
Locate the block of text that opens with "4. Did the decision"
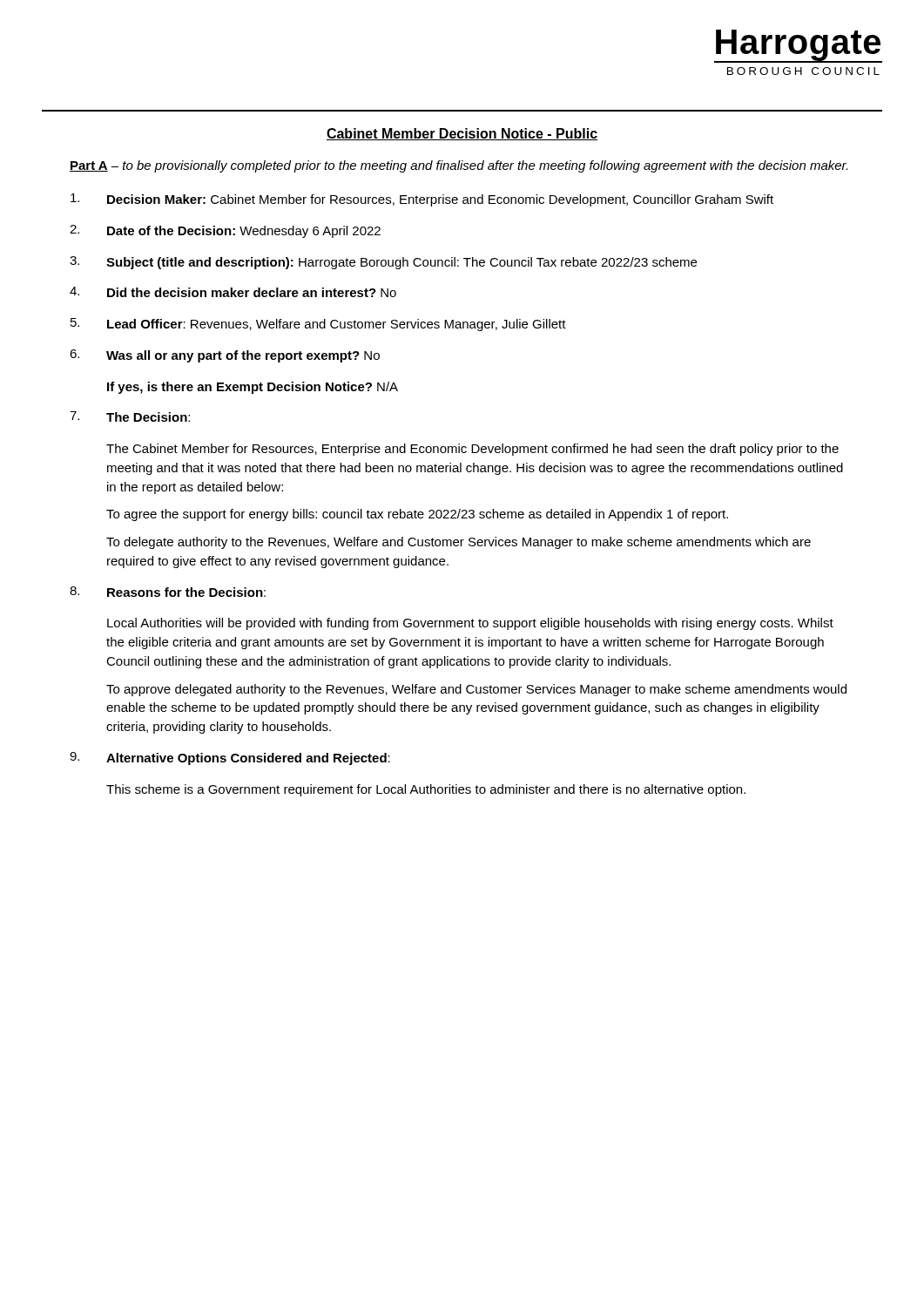[x=233, y=292]
